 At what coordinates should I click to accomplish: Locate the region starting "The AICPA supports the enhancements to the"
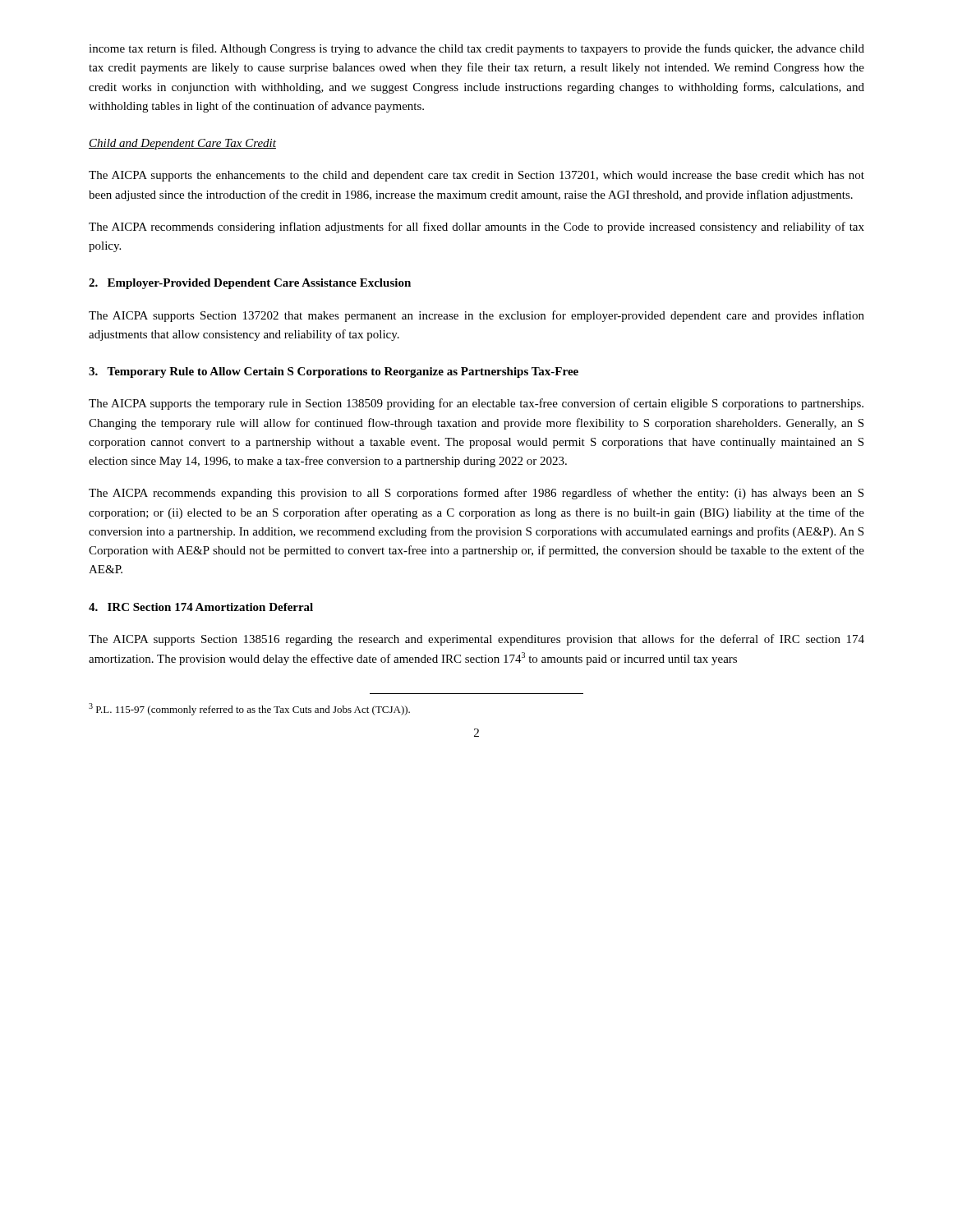tap(476, 185)
